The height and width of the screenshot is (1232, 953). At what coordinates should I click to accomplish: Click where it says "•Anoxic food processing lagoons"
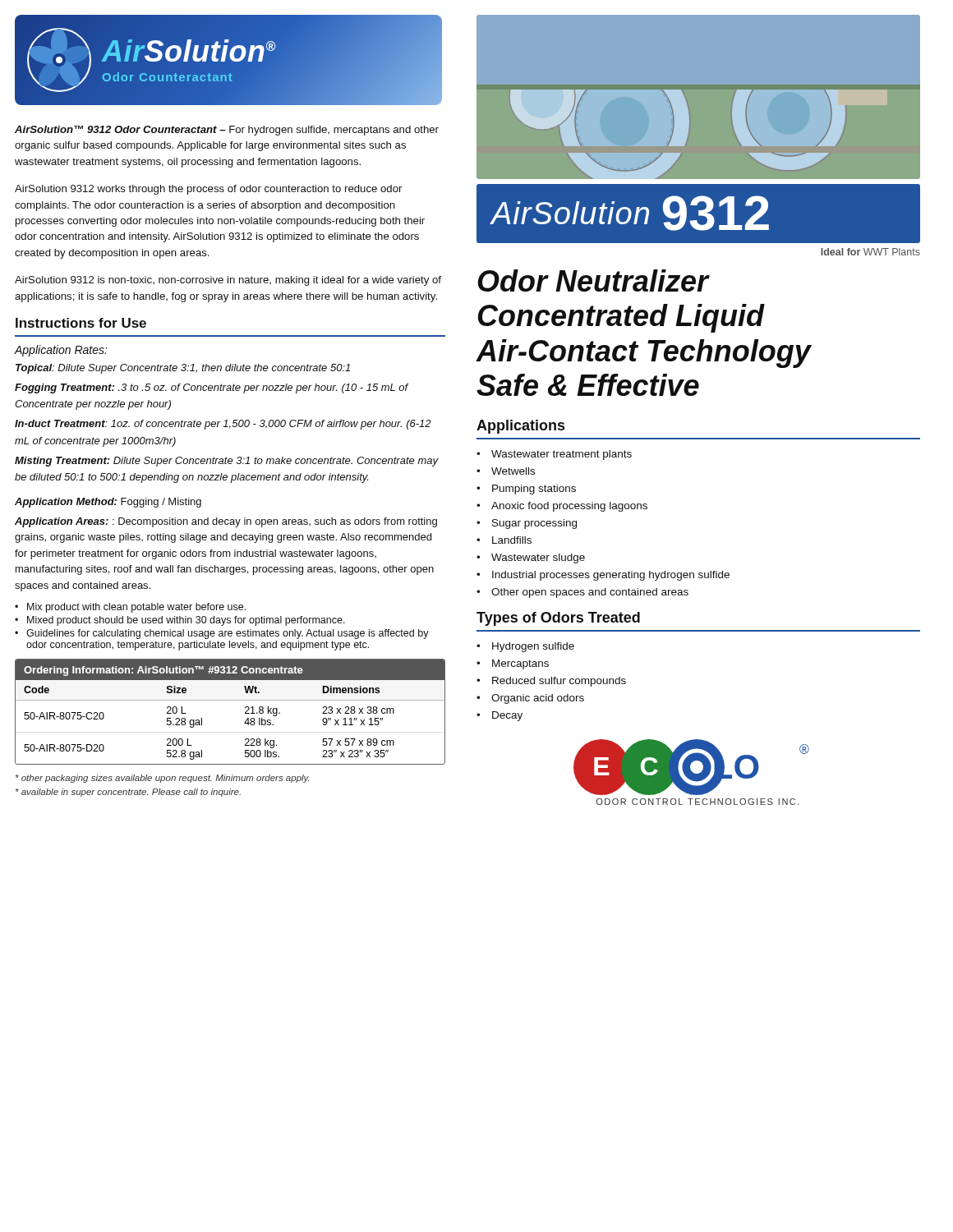(562, 505)
